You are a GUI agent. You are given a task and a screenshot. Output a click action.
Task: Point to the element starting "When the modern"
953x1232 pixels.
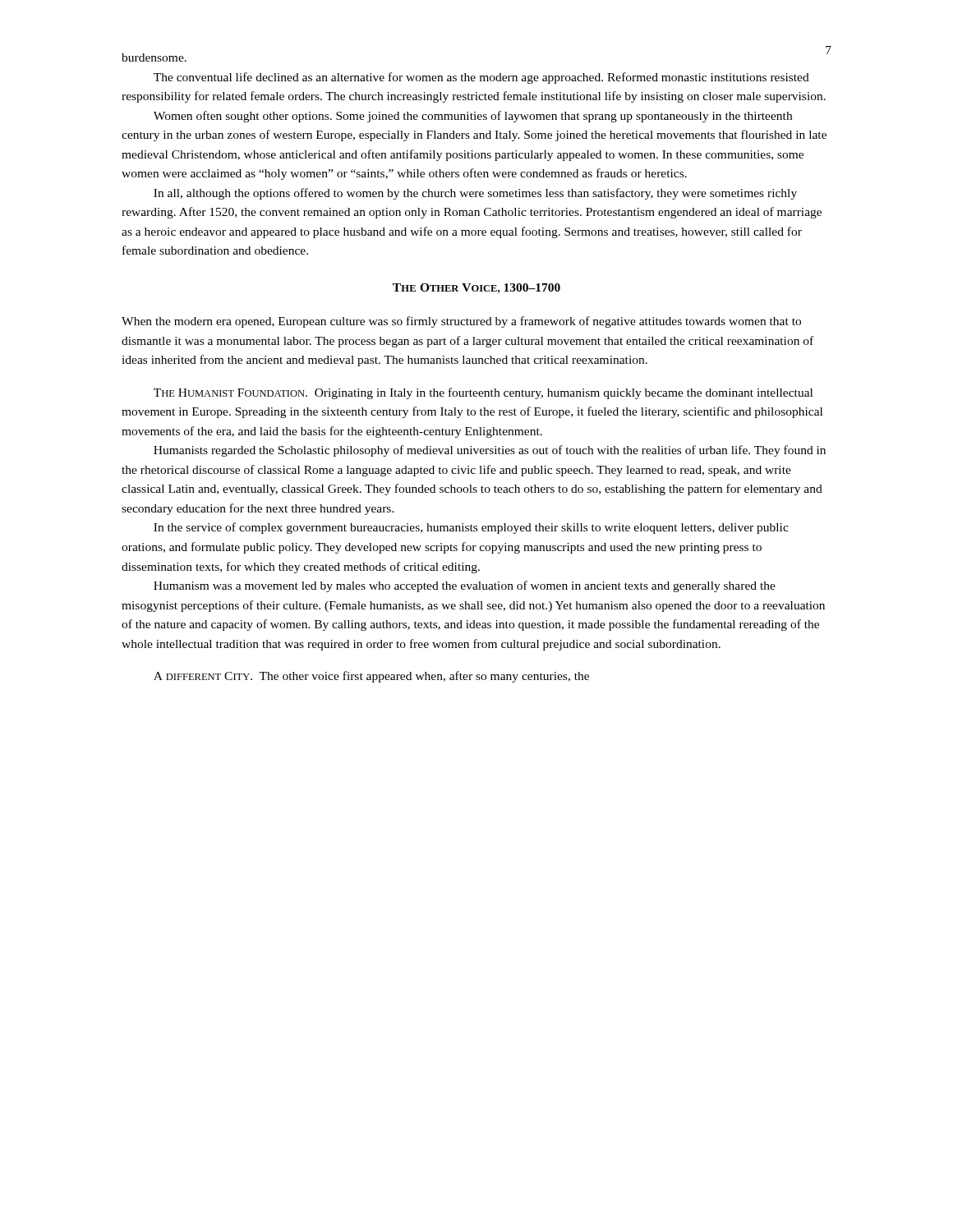coord(476,340)
